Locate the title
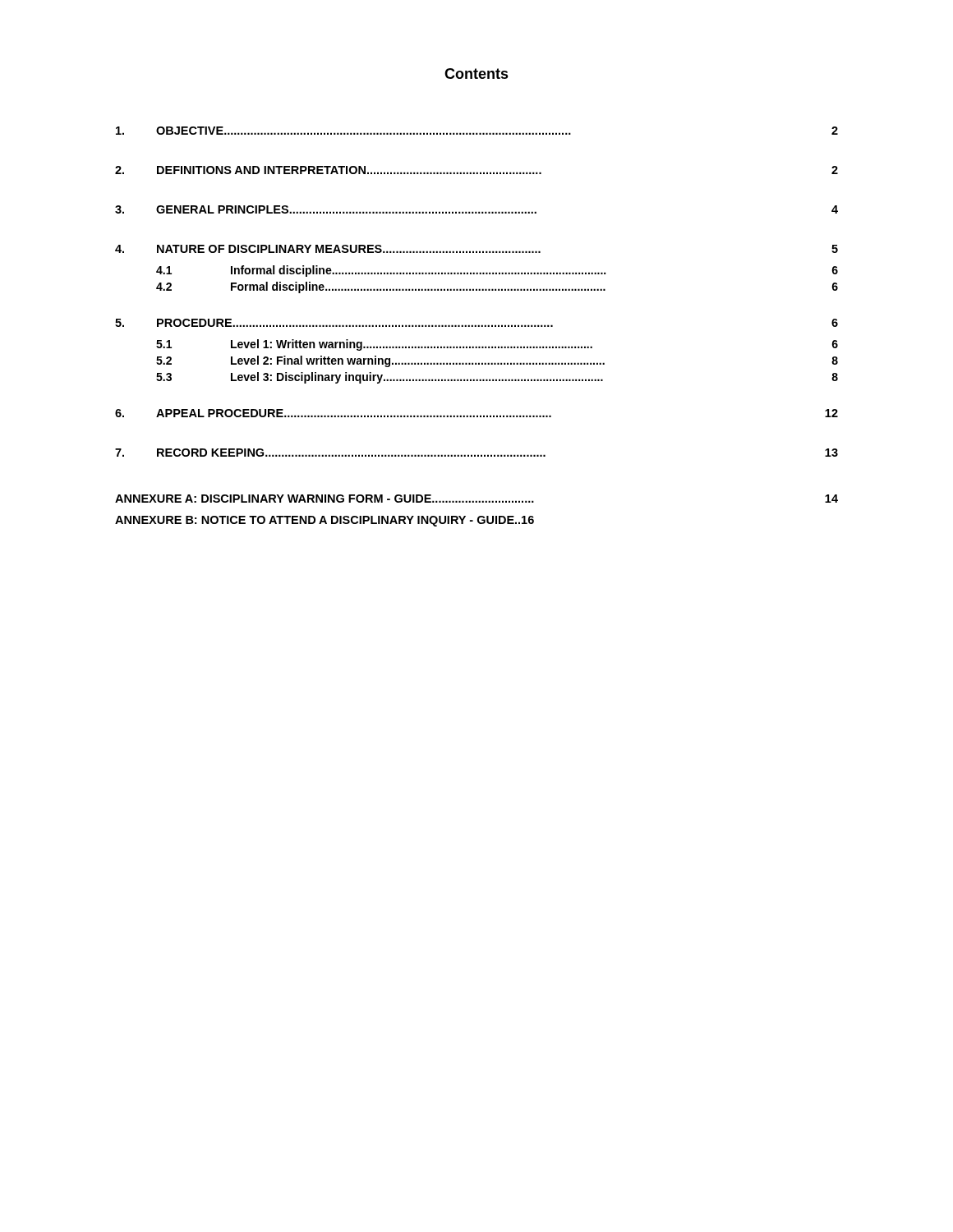 pyautogui.click(x=476, y=74)
